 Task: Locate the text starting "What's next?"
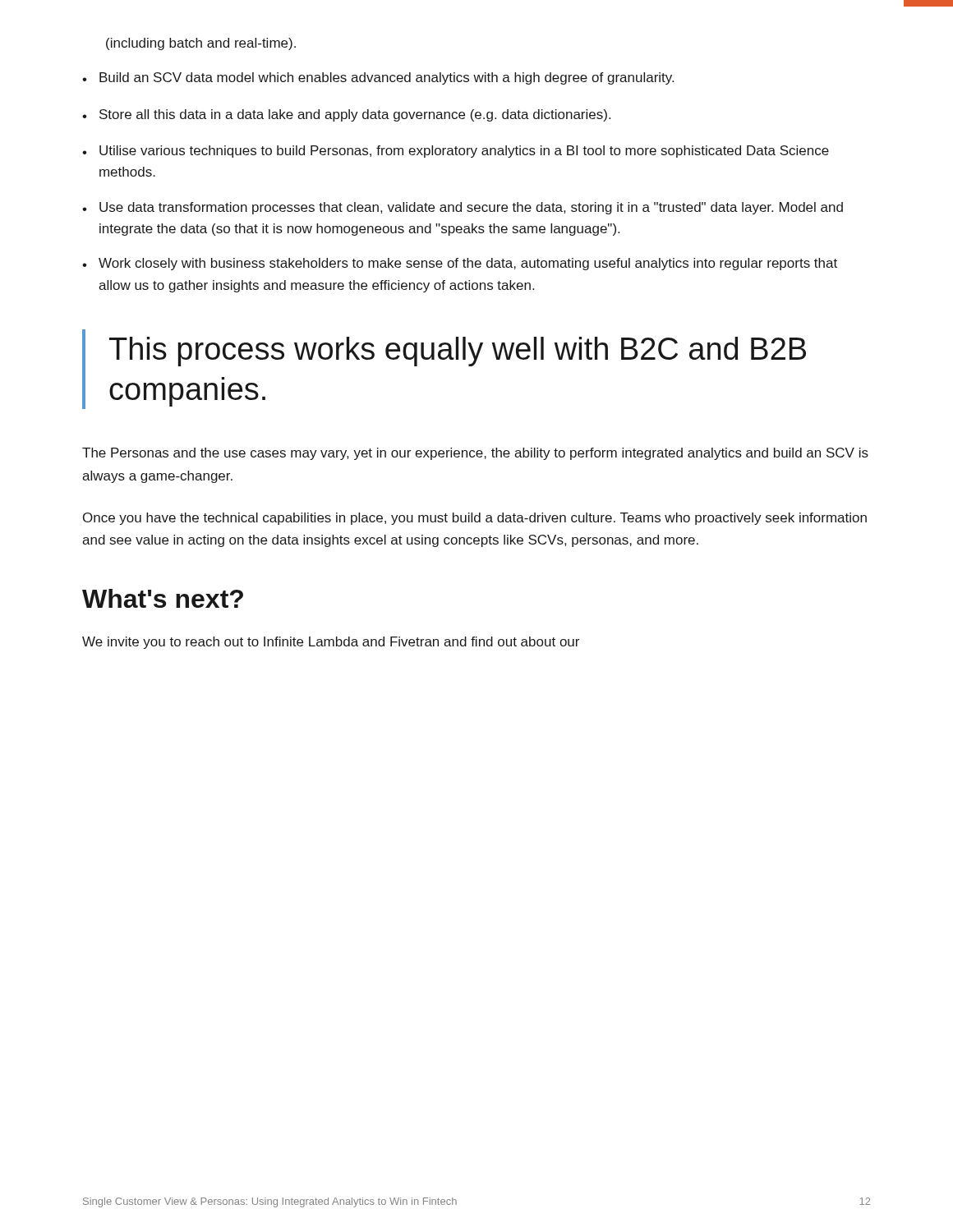coord(163,599)
